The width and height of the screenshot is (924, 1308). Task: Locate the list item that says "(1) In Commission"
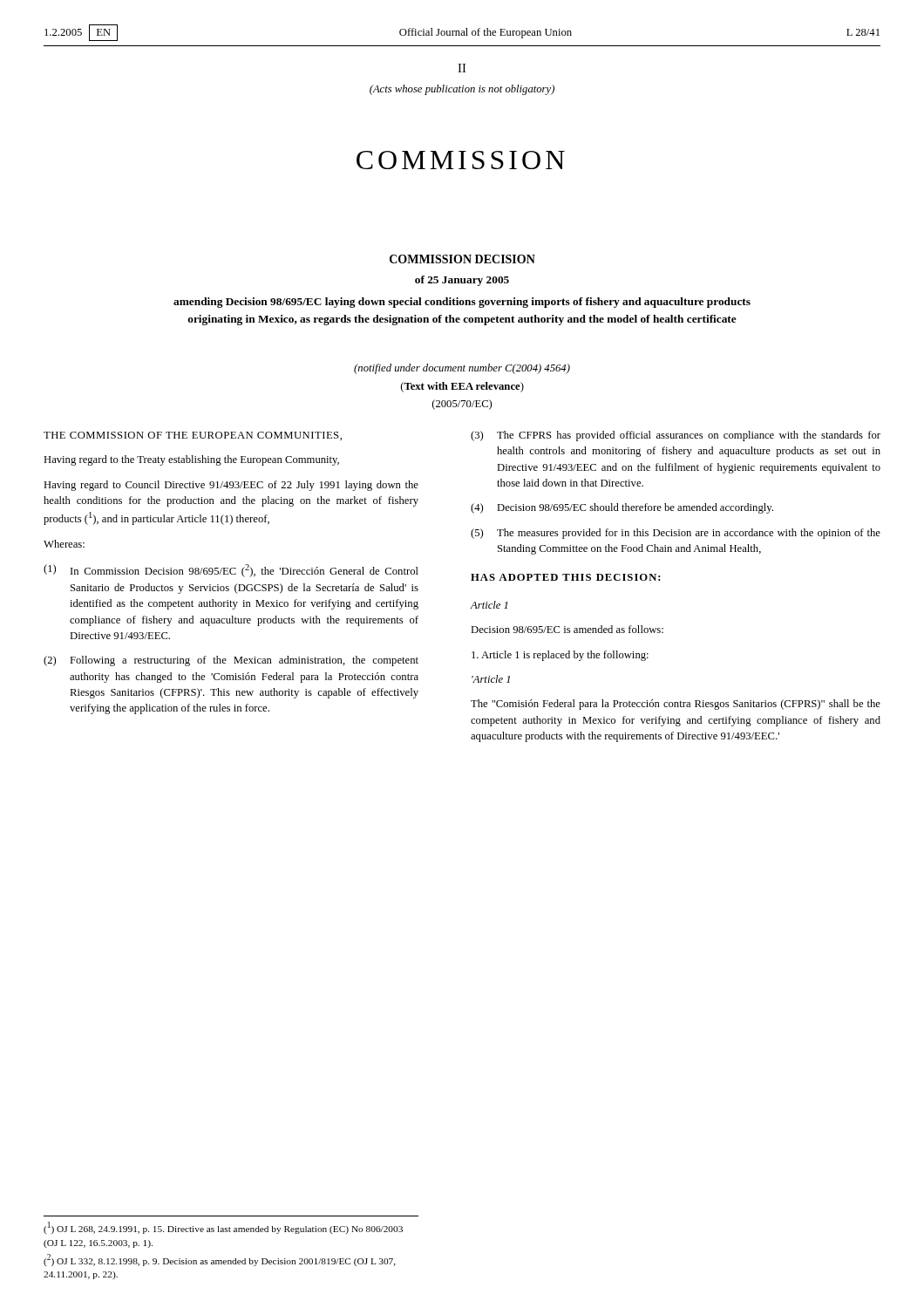tap(231, 602)
